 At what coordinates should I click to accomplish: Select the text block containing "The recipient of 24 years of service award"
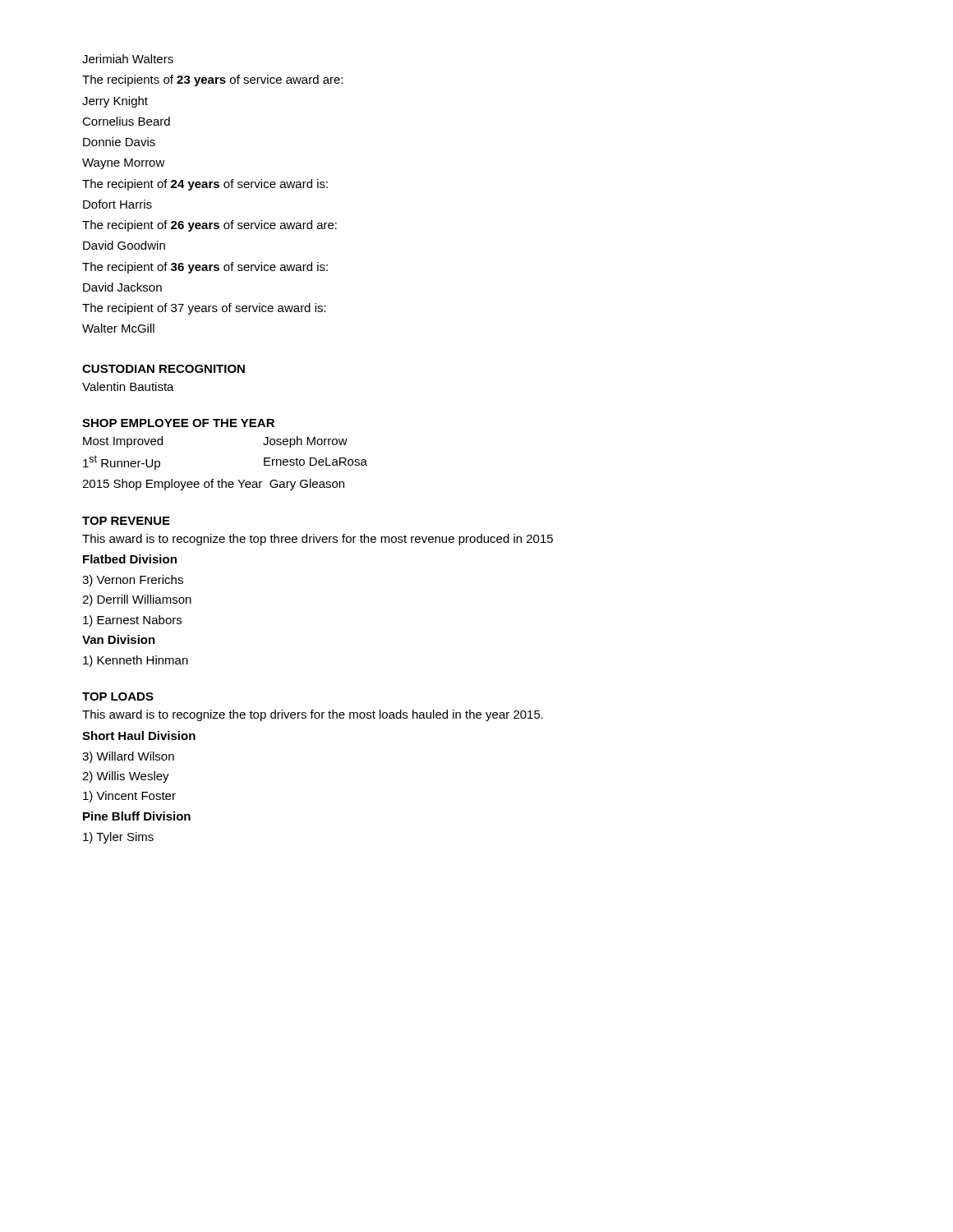(205, 183)
